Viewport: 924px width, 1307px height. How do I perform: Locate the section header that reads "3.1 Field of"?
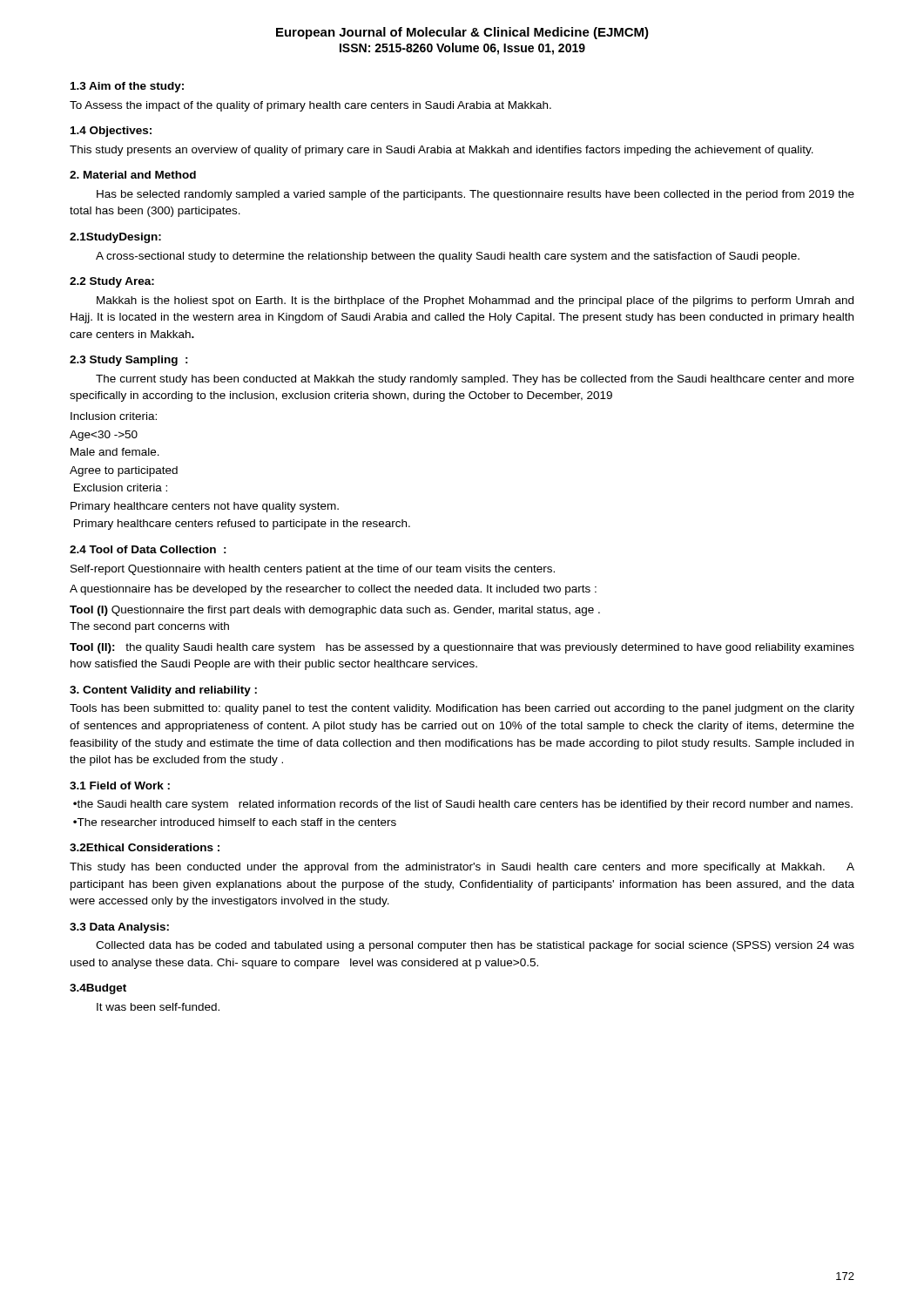[x=120, y=785]
